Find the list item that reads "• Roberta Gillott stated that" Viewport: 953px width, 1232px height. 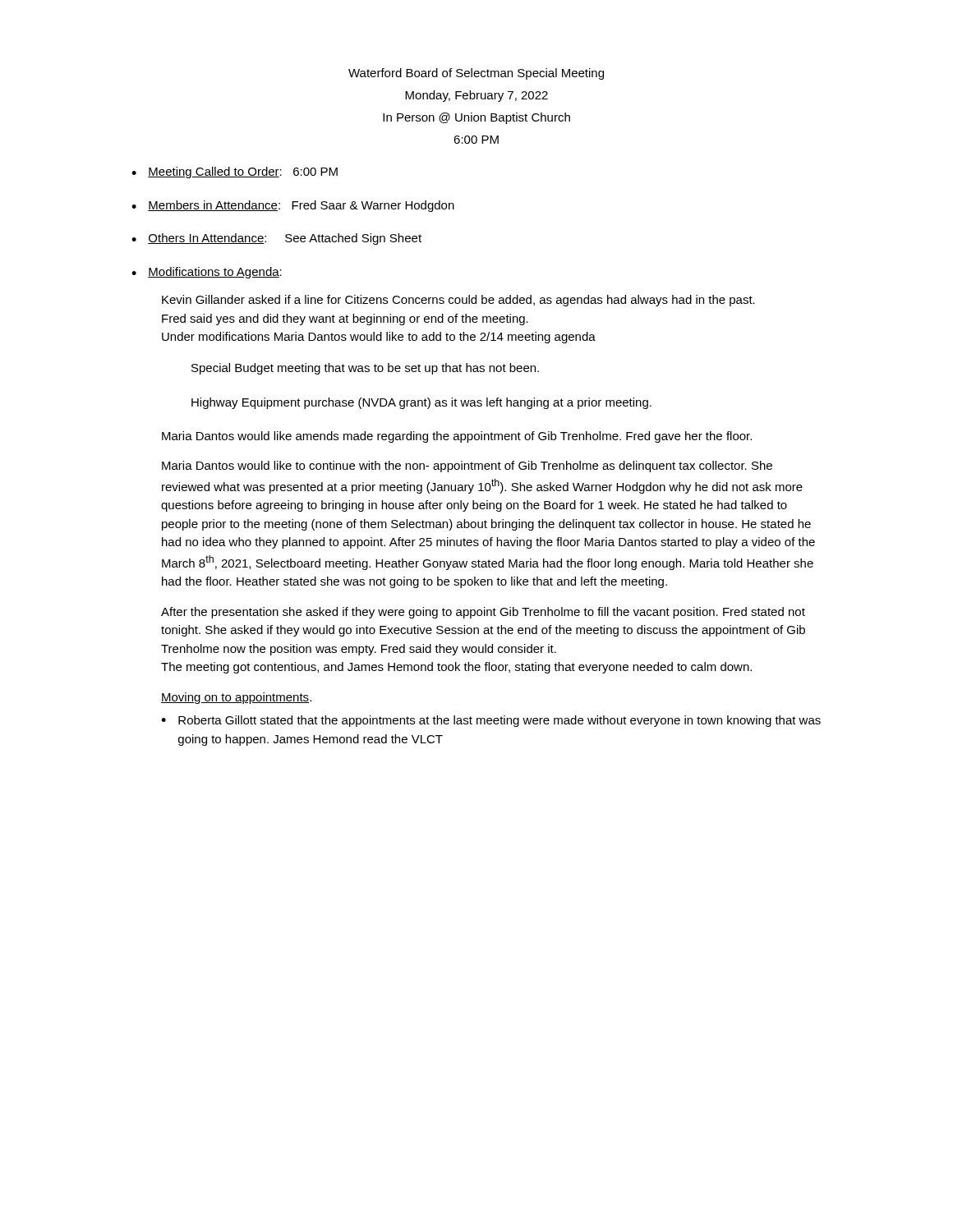[x=491, y=730]
